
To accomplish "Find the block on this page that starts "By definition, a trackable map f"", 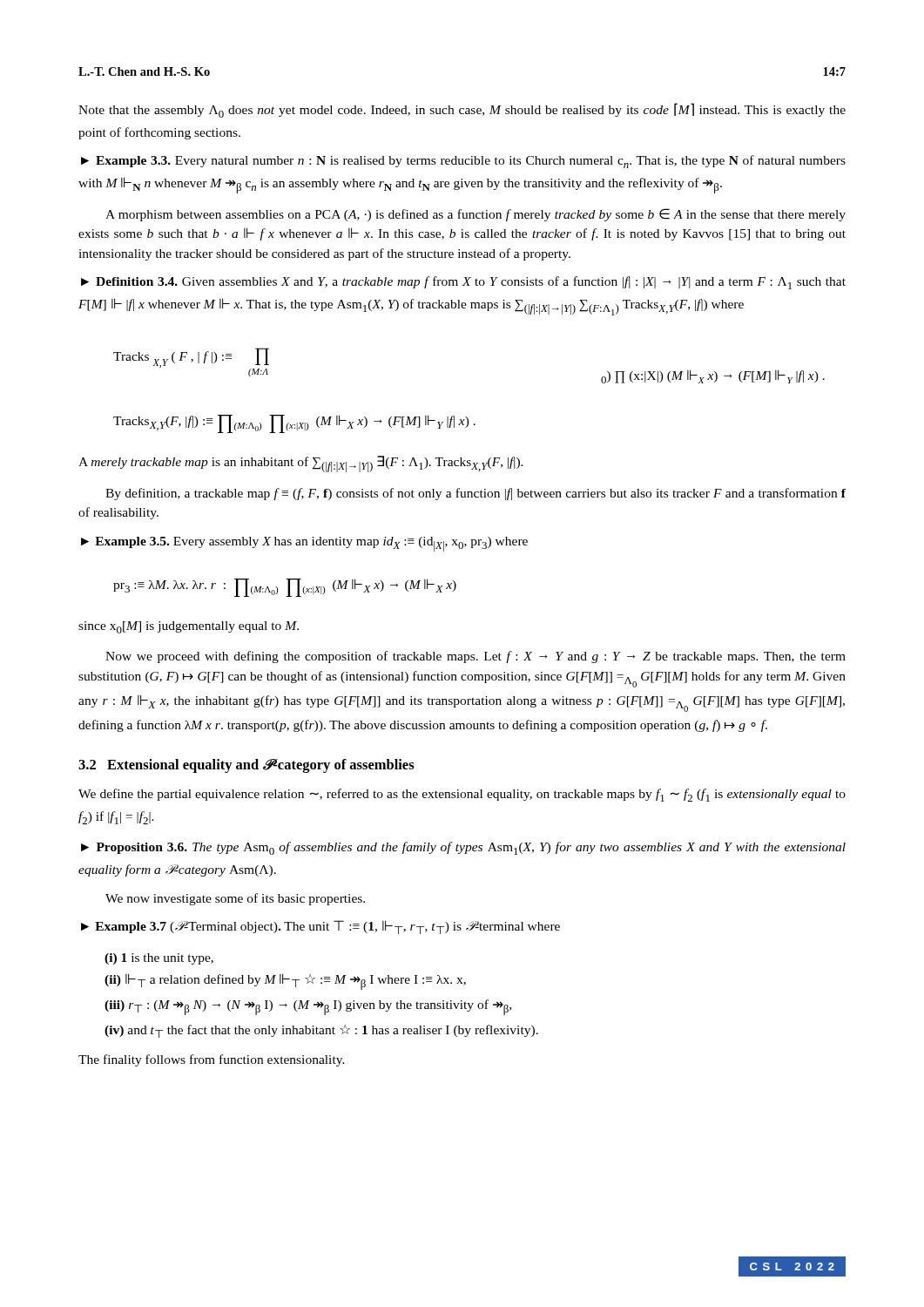I will pyautogui.click(x=462, y=503).
